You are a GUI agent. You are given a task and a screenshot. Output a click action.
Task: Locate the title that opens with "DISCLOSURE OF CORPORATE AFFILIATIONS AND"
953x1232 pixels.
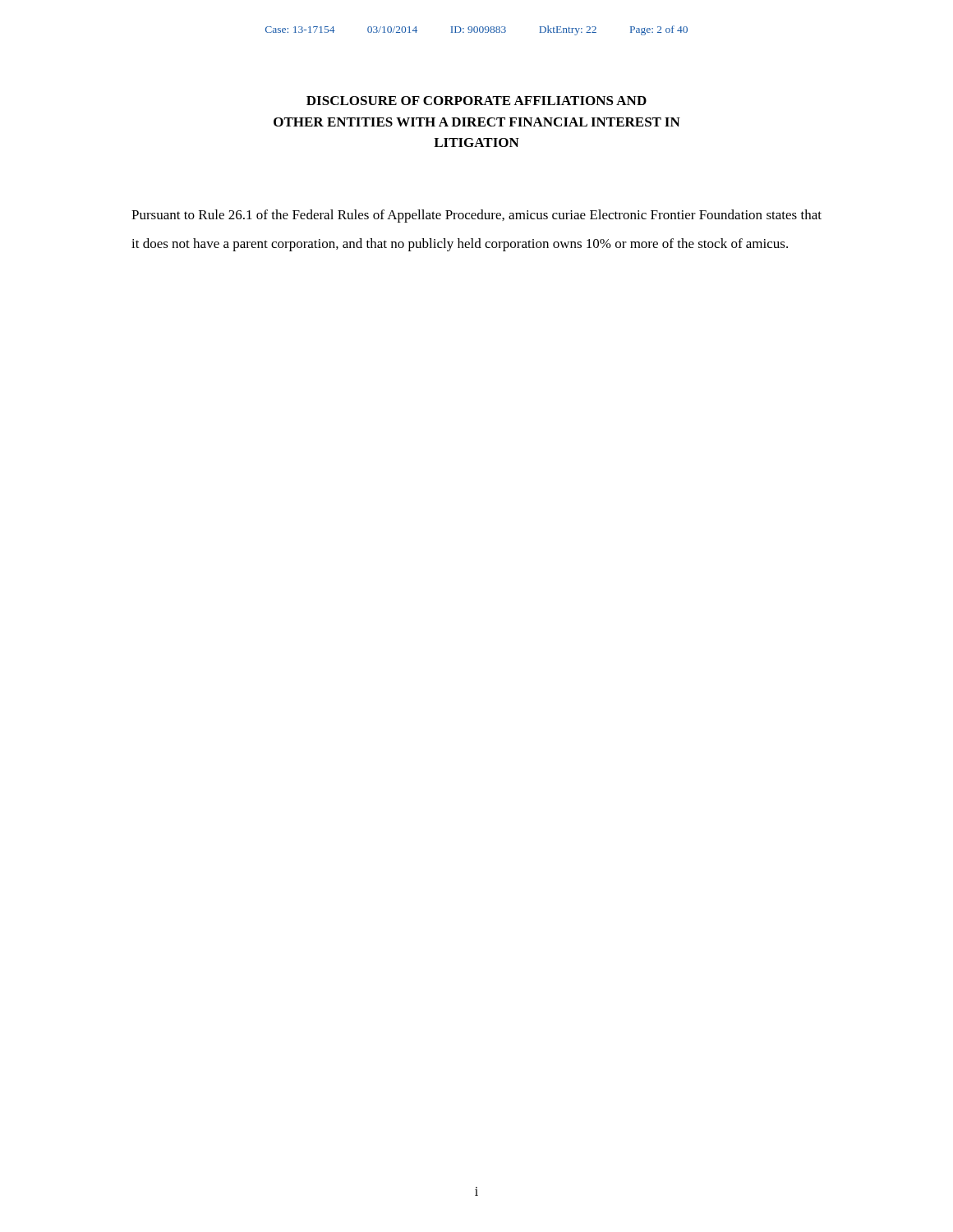(476, 122)
